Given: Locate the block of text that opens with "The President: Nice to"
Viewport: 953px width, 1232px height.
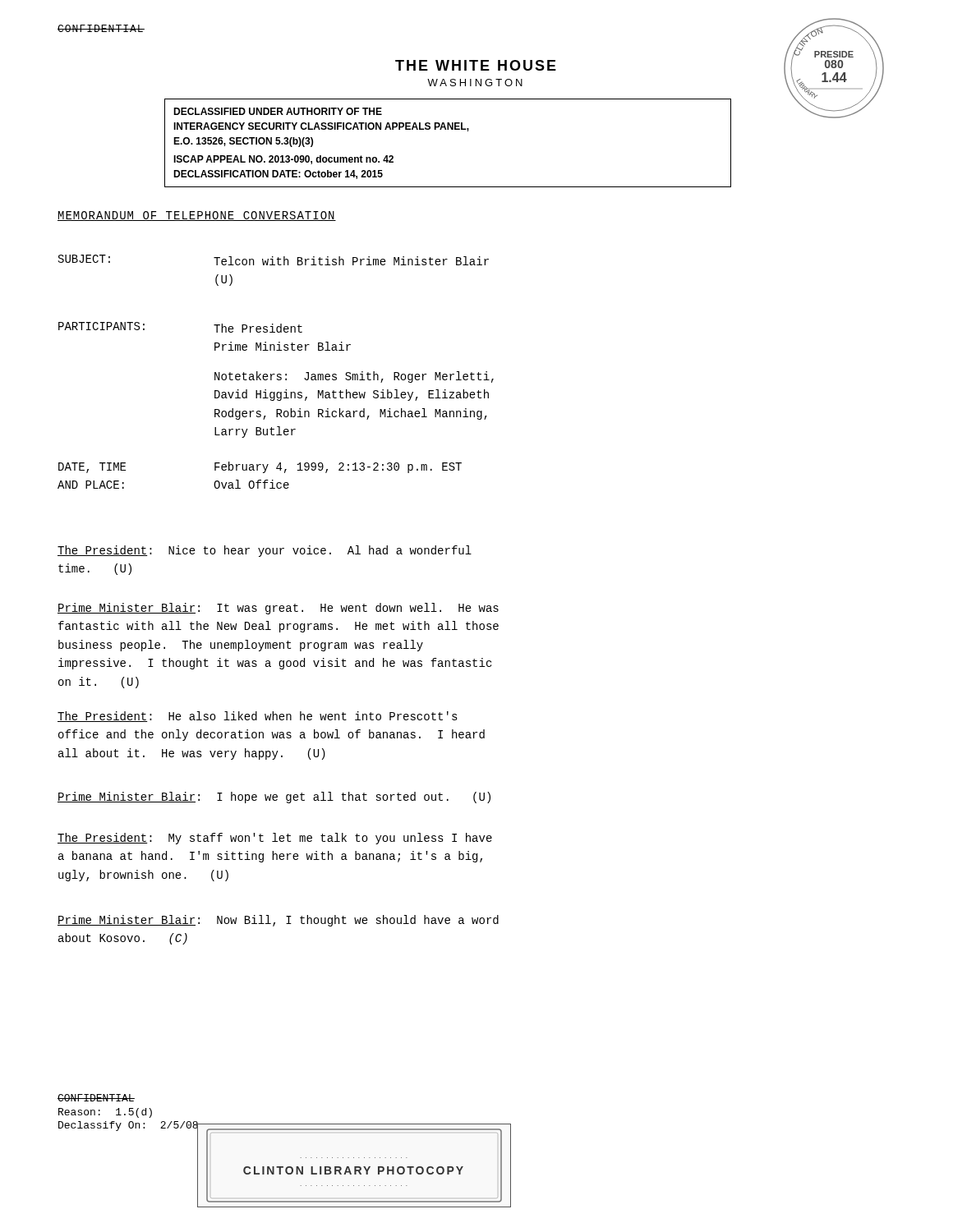Looking at the screenshot, I should click(x=265, y=560).
